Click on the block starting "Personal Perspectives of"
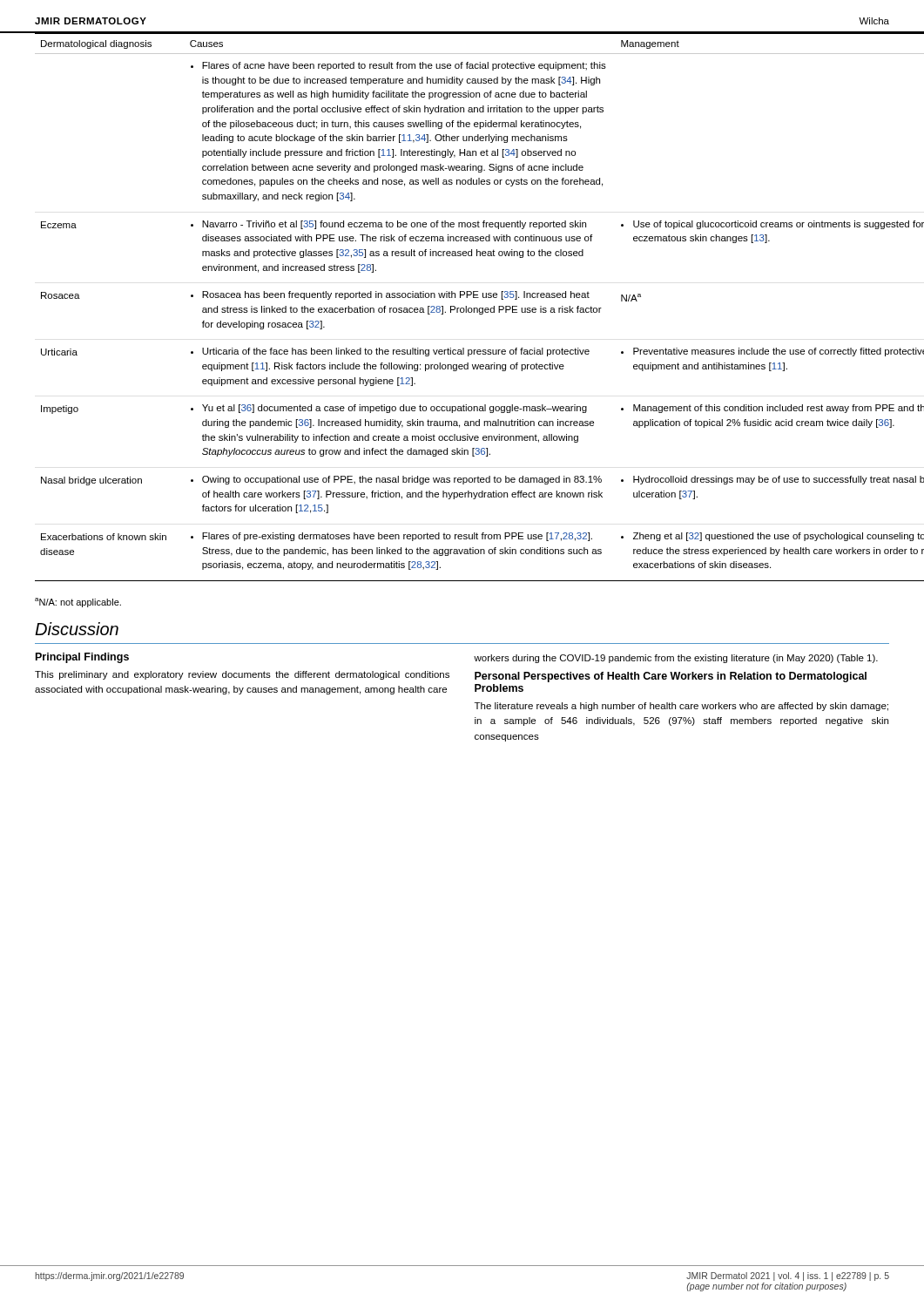The image size is (924, 1307). click(x=682, y=682)
